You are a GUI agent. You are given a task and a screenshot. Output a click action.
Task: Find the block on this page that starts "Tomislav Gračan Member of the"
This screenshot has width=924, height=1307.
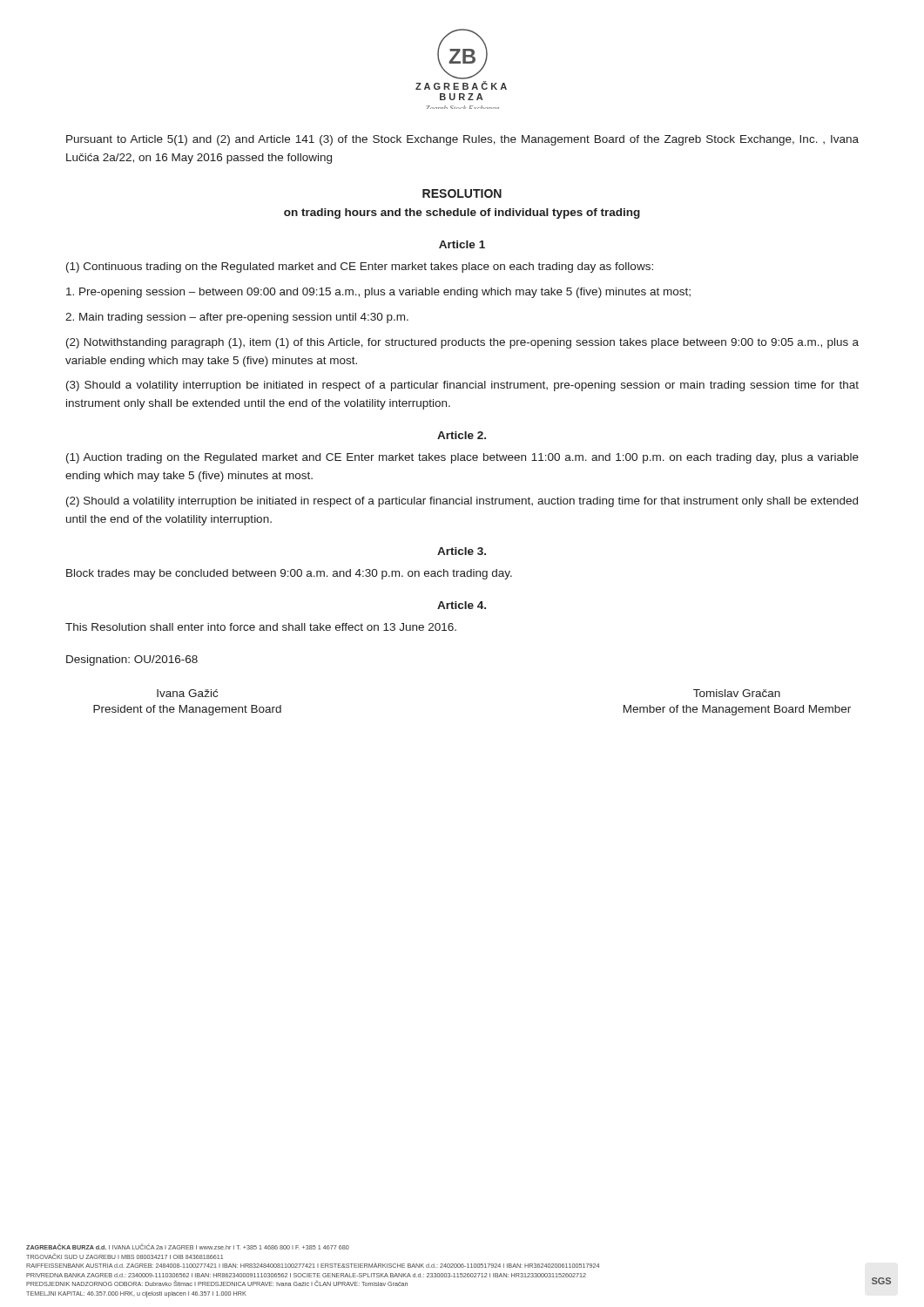point(737,701)
